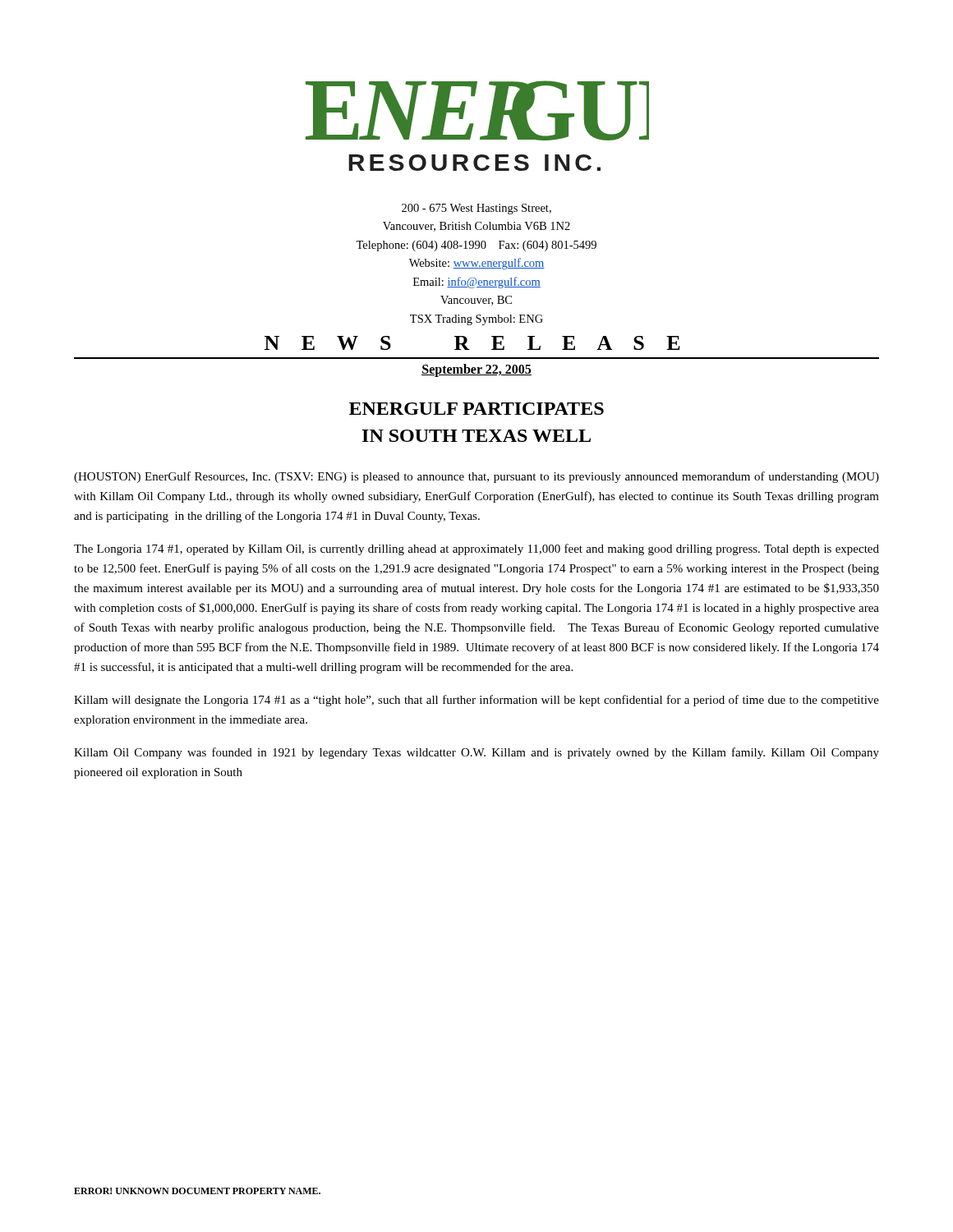Click the passage that begins "Killam will designate the Longoria 174 #1"
The width and height of the screenshot is (953, 1232).
pos(476,710)
